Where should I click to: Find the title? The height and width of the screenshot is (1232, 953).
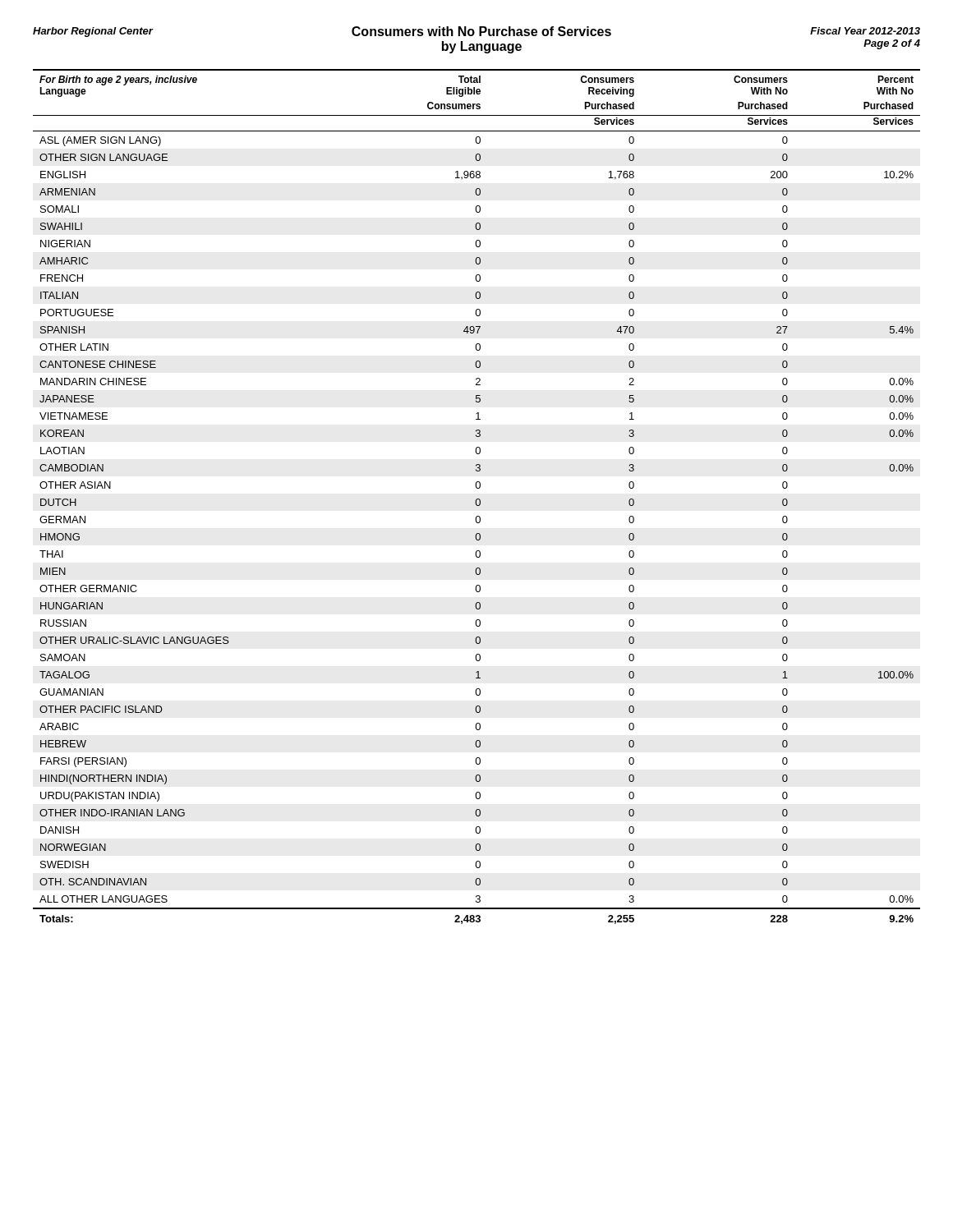482,39
